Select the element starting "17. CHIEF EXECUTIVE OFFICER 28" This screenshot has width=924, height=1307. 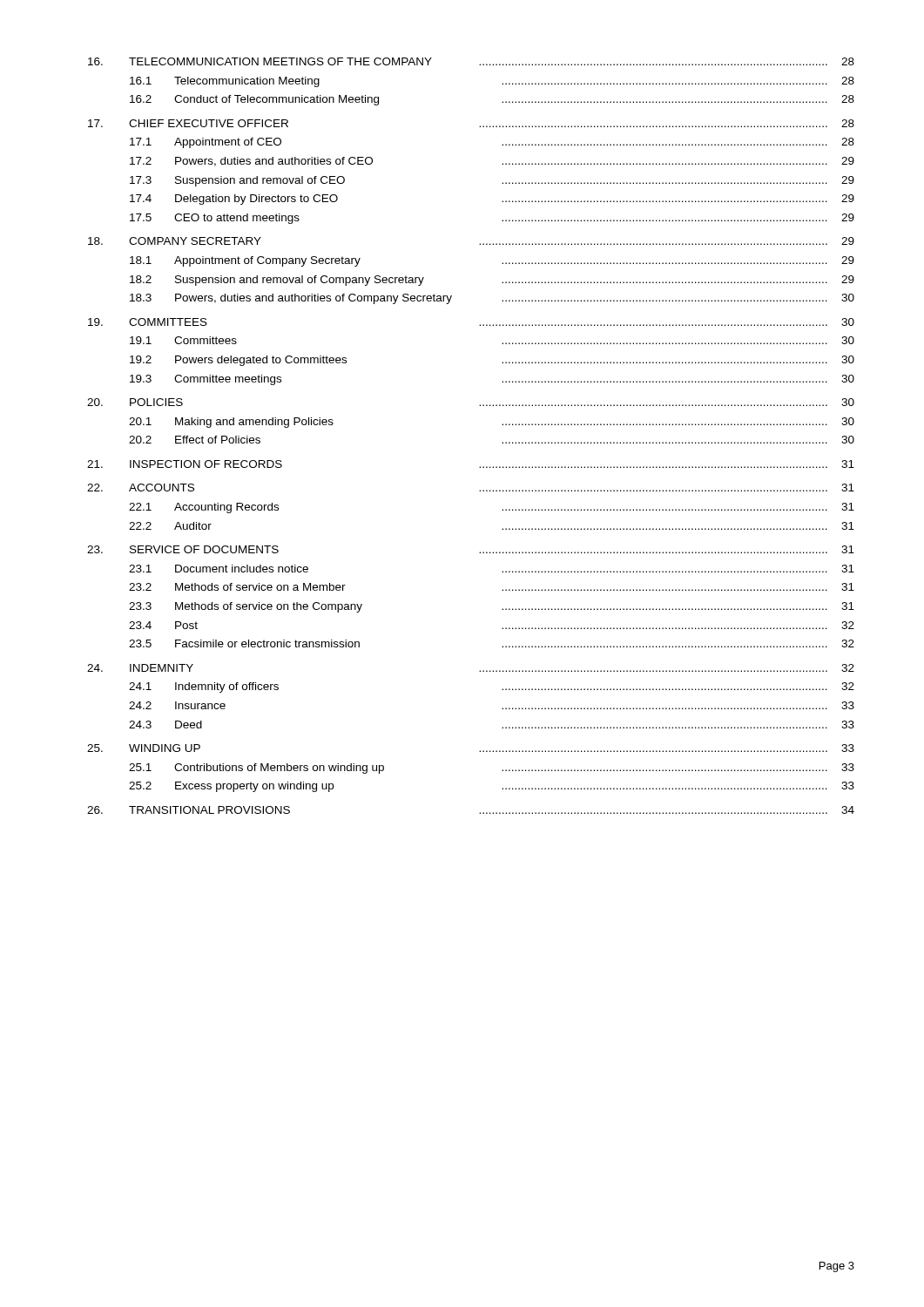pos(471,123)
